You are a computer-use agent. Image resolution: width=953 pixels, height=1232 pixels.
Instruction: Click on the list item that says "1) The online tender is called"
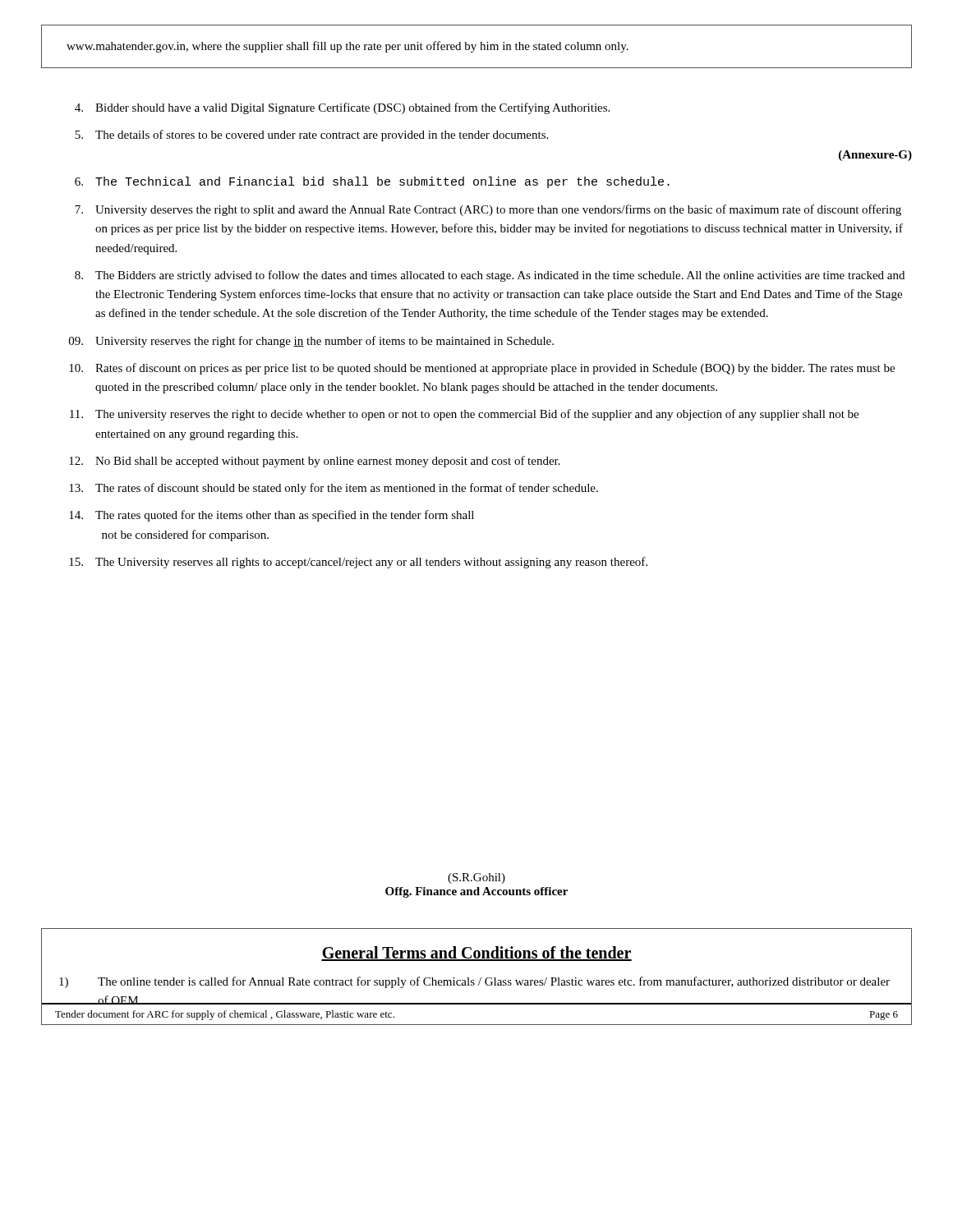coord(476,992)
